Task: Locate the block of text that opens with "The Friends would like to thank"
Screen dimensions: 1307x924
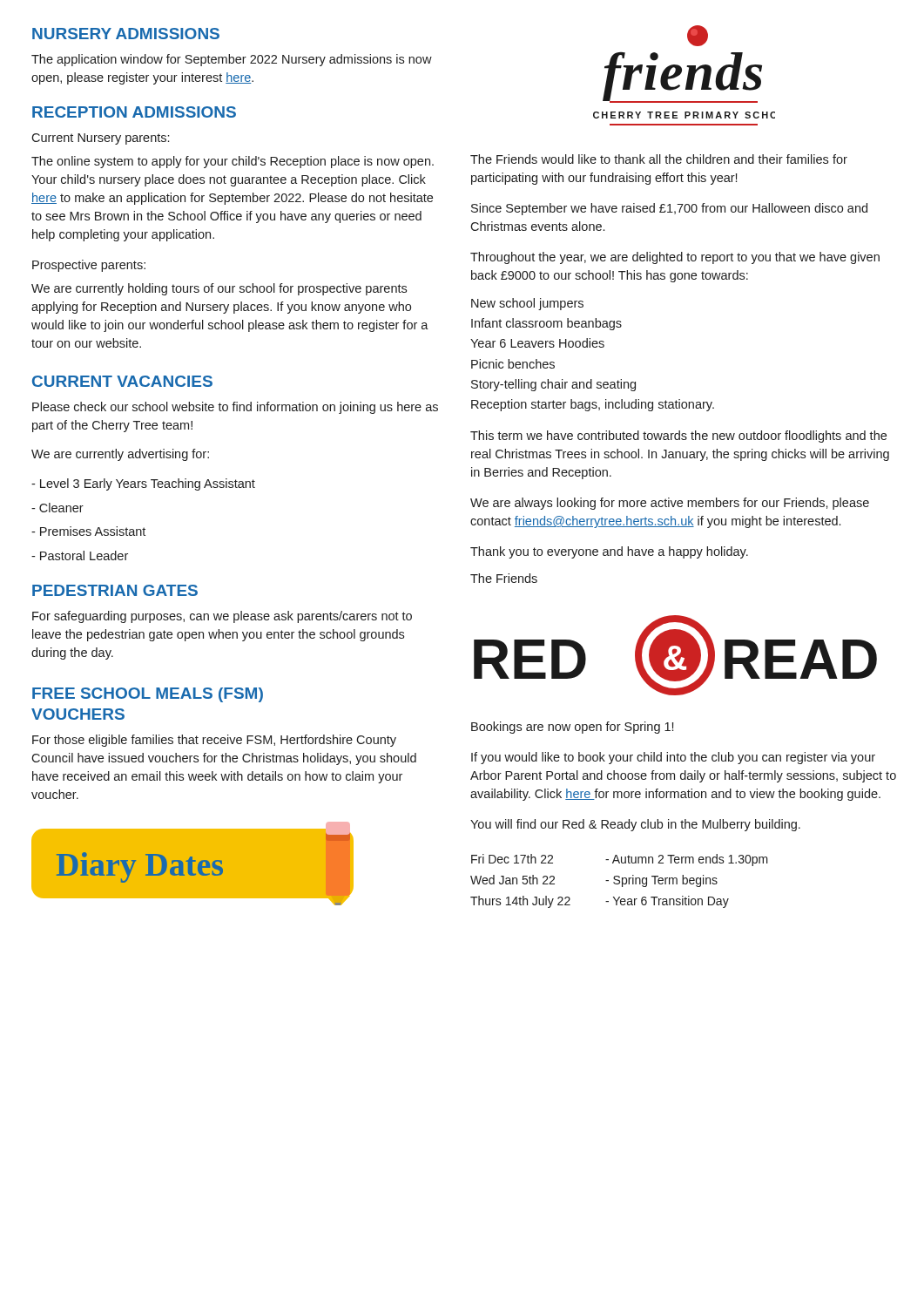Action: (659, 169)
